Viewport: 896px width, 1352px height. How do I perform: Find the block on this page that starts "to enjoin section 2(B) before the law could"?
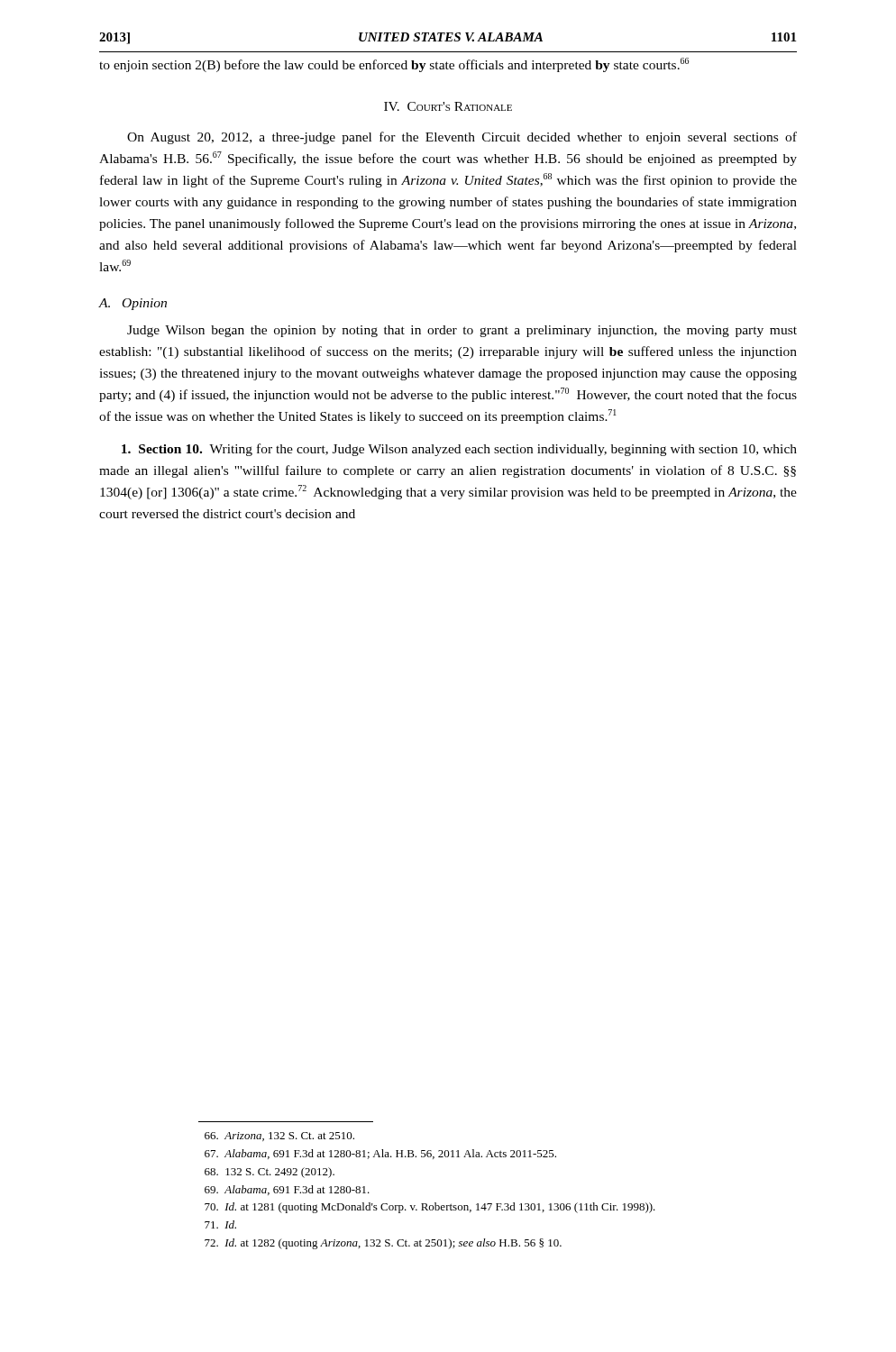pyautogui.click(x=448, y=65)
